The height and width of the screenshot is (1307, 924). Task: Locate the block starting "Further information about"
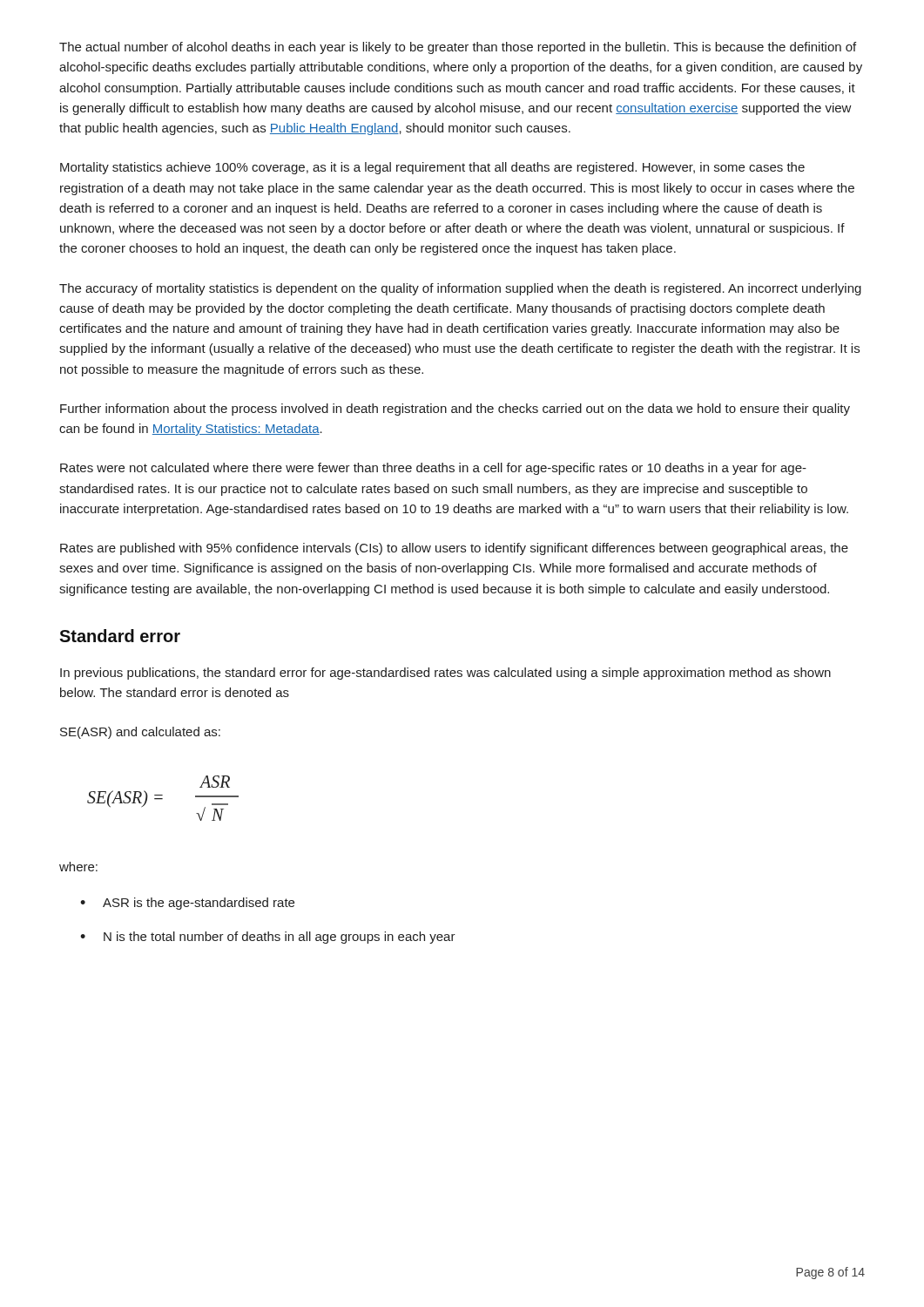462,418
